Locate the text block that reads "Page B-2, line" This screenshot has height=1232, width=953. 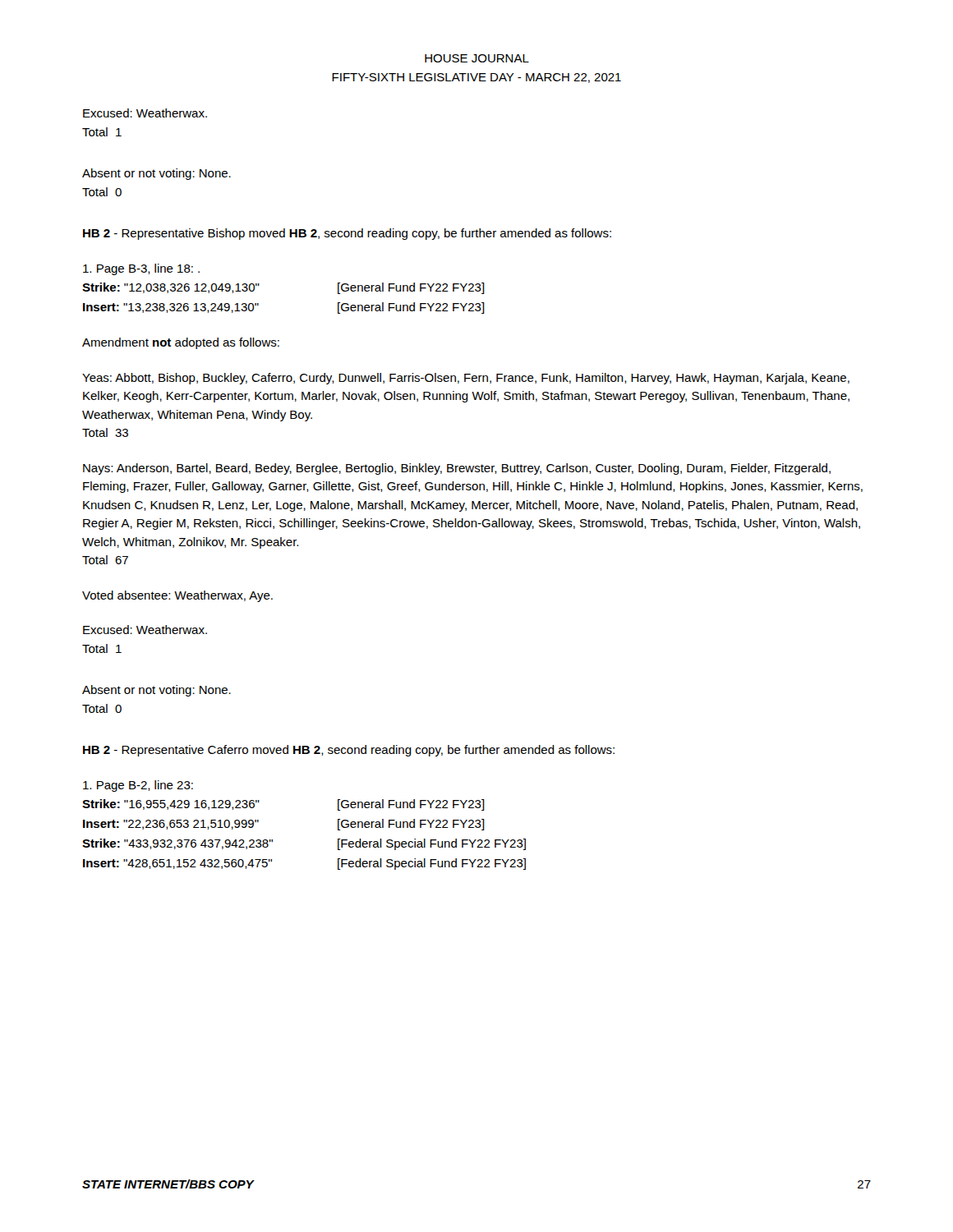click(x=476, y=825)
